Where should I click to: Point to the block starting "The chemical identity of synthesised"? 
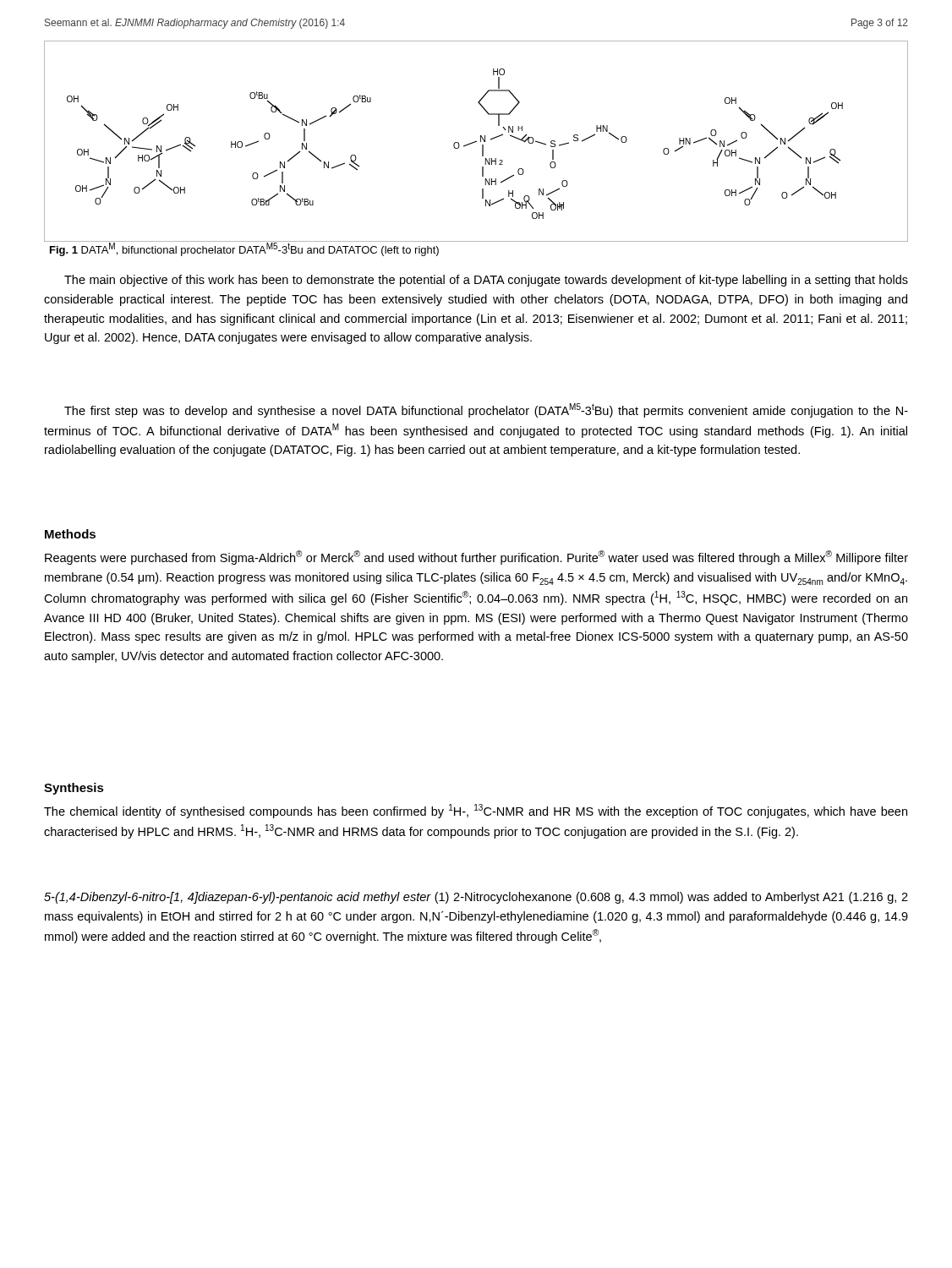(476, 821)
